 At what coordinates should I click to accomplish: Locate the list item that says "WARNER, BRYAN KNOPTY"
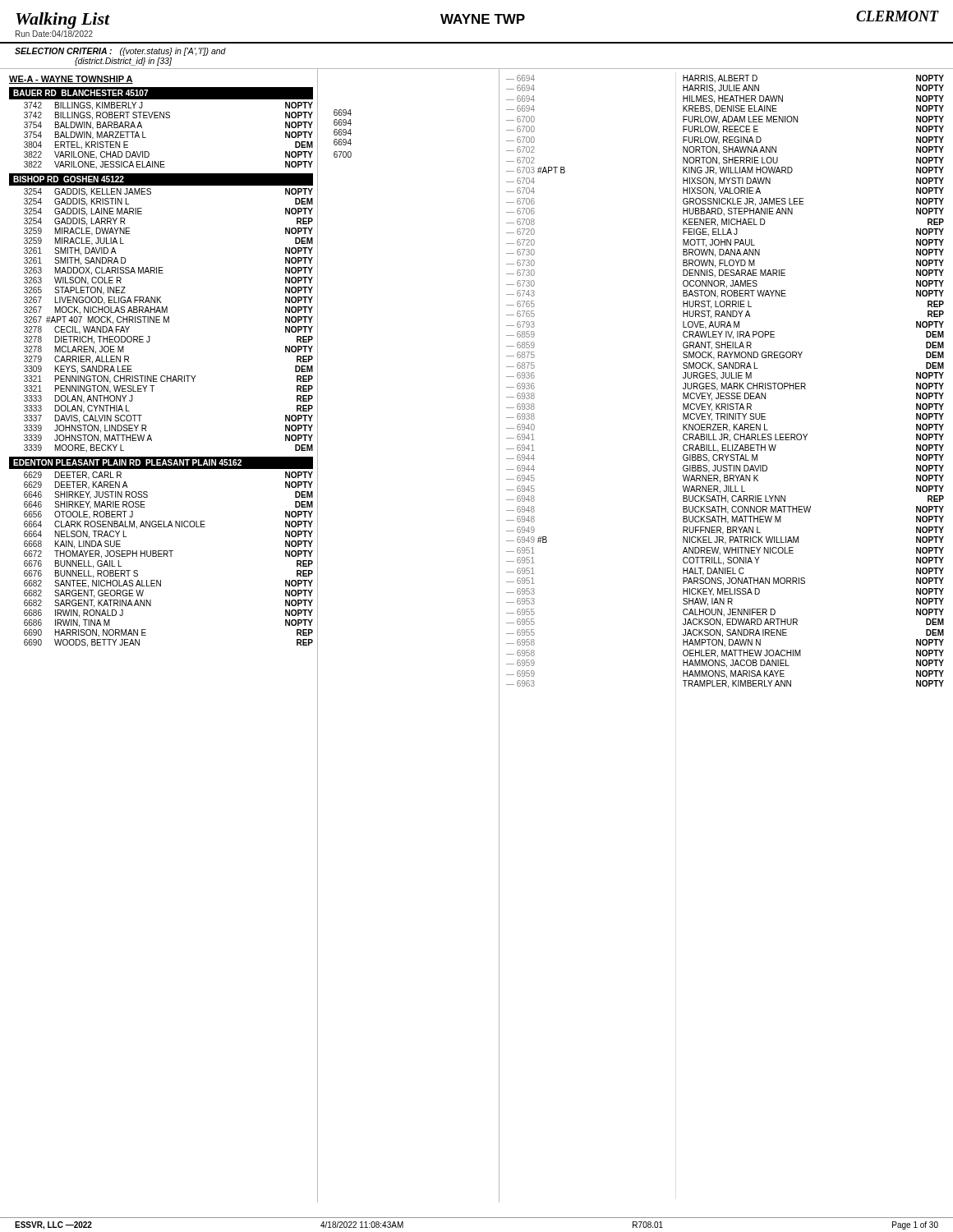coord(716,478)
